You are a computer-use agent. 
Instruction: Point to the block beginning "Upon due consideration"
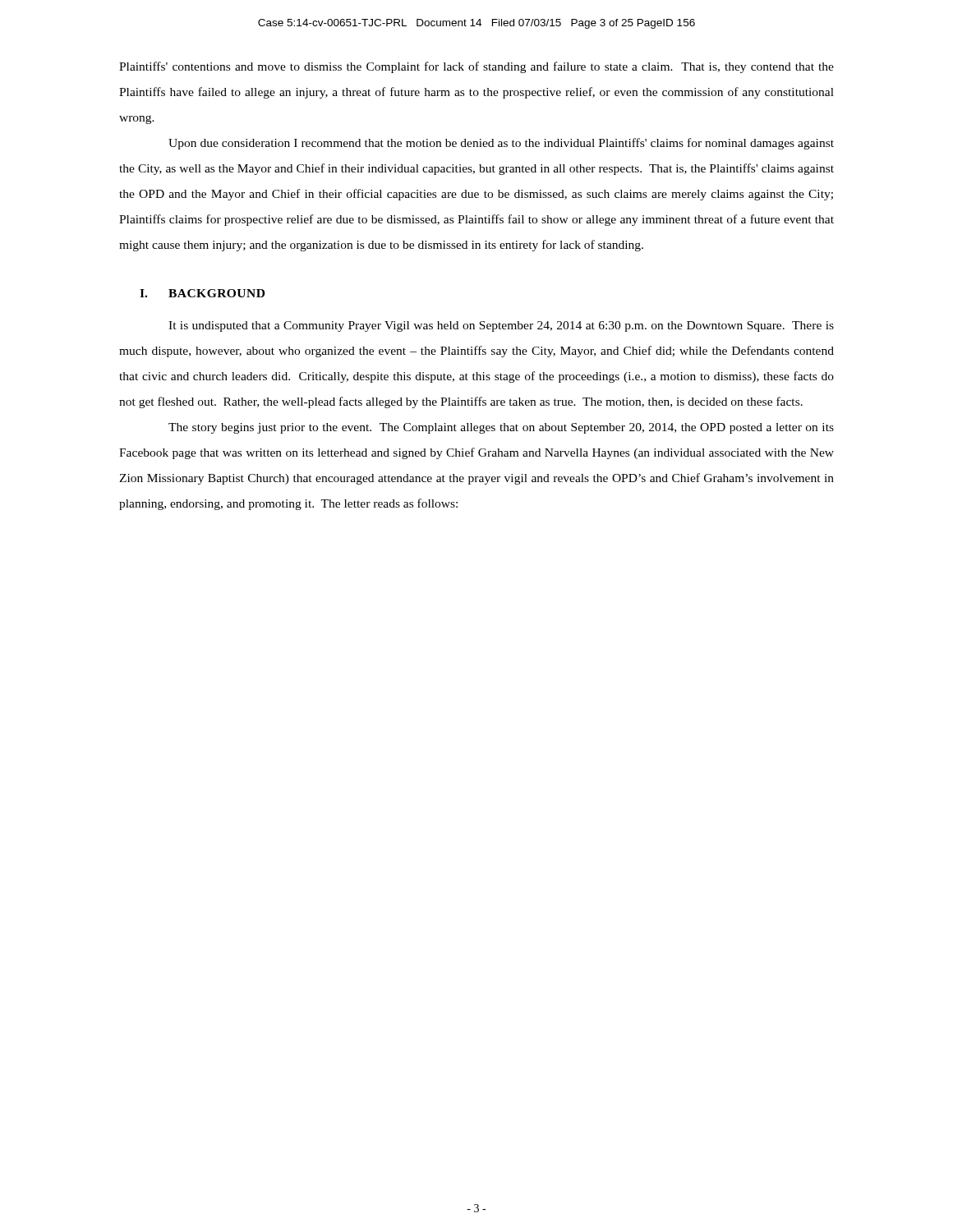[x=476, y=193]
